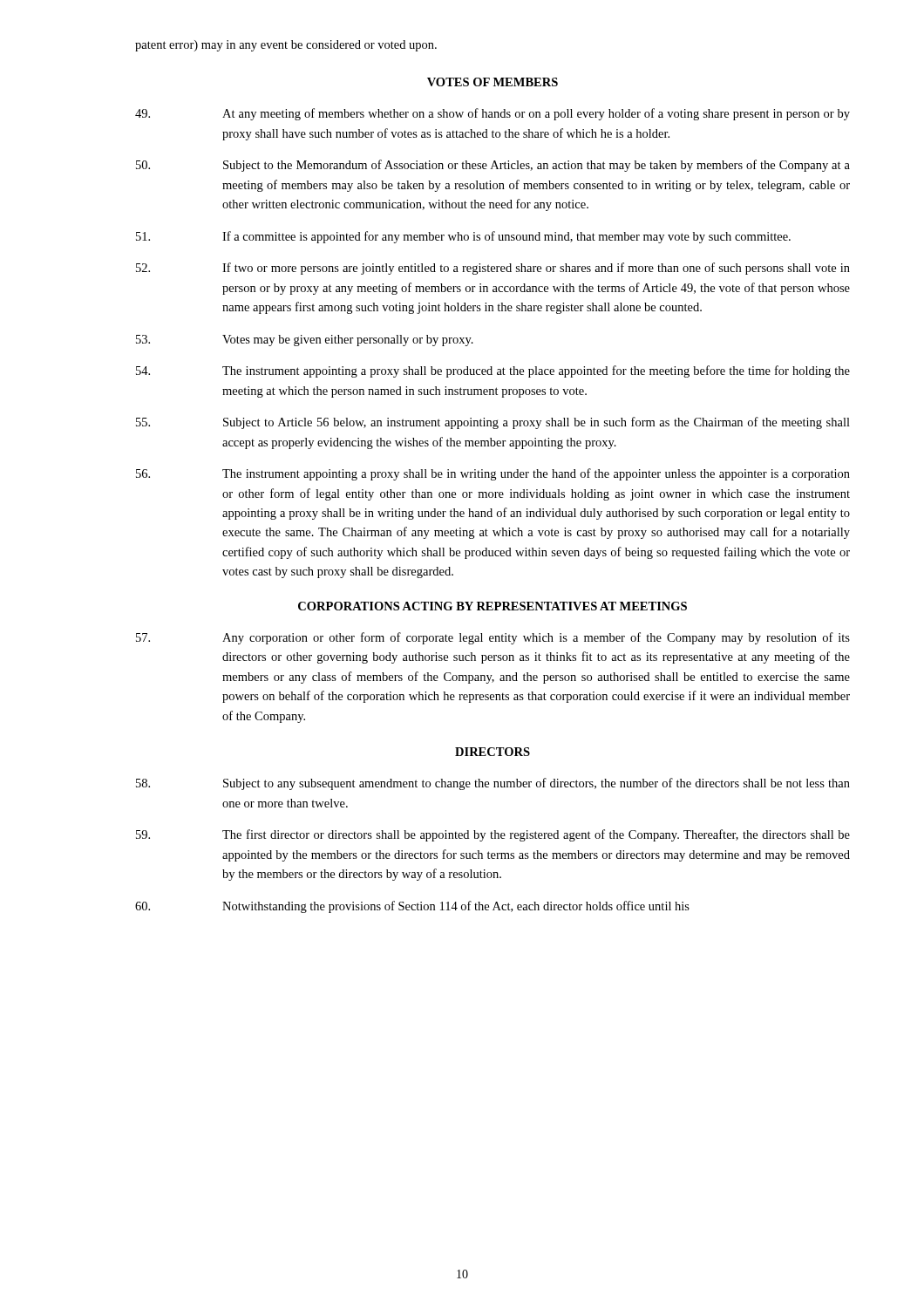Select the list item that reads "54. The instrument"

(492, 381)
